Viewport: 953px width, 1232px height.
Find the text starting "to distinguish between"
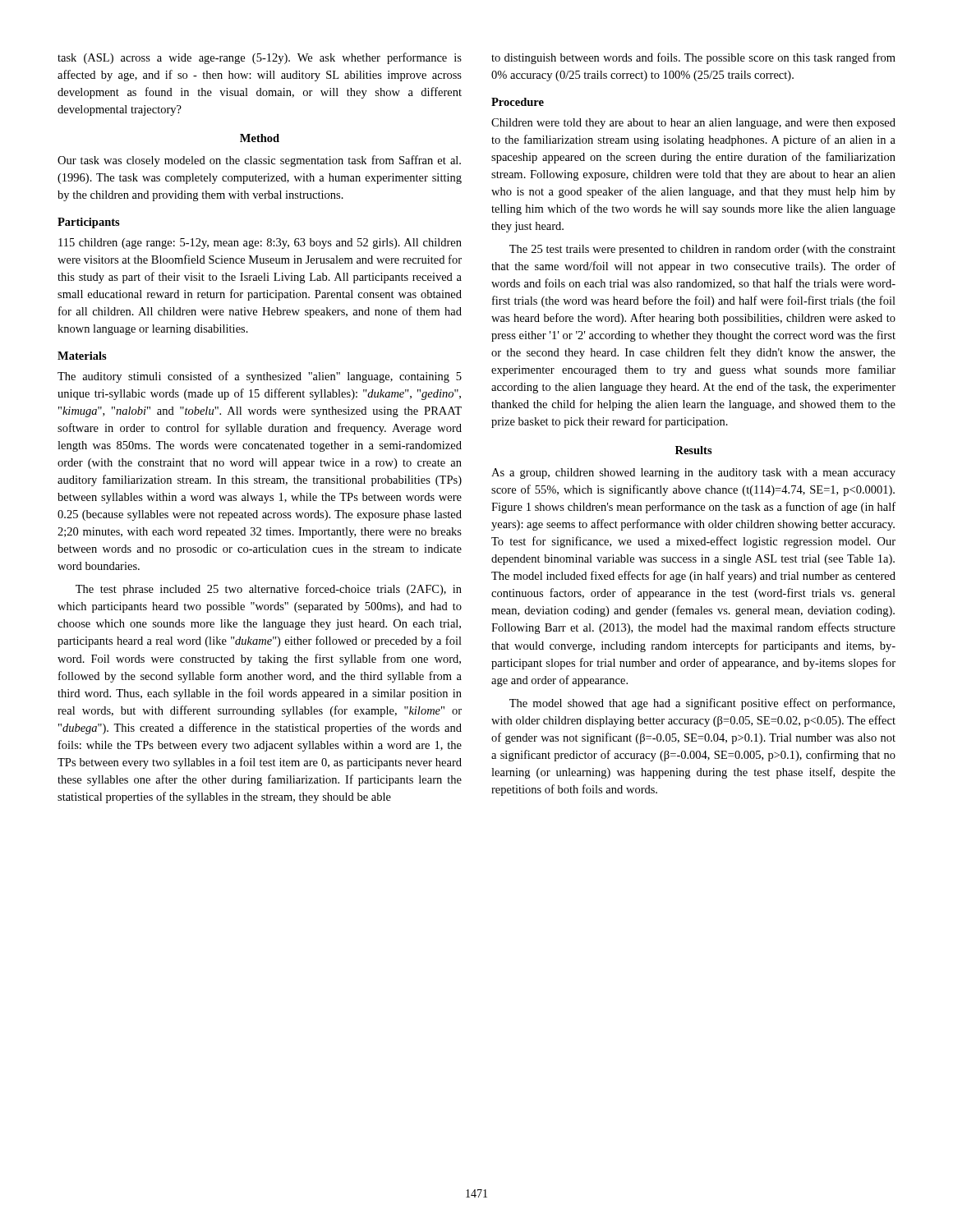tap(693, 67)
